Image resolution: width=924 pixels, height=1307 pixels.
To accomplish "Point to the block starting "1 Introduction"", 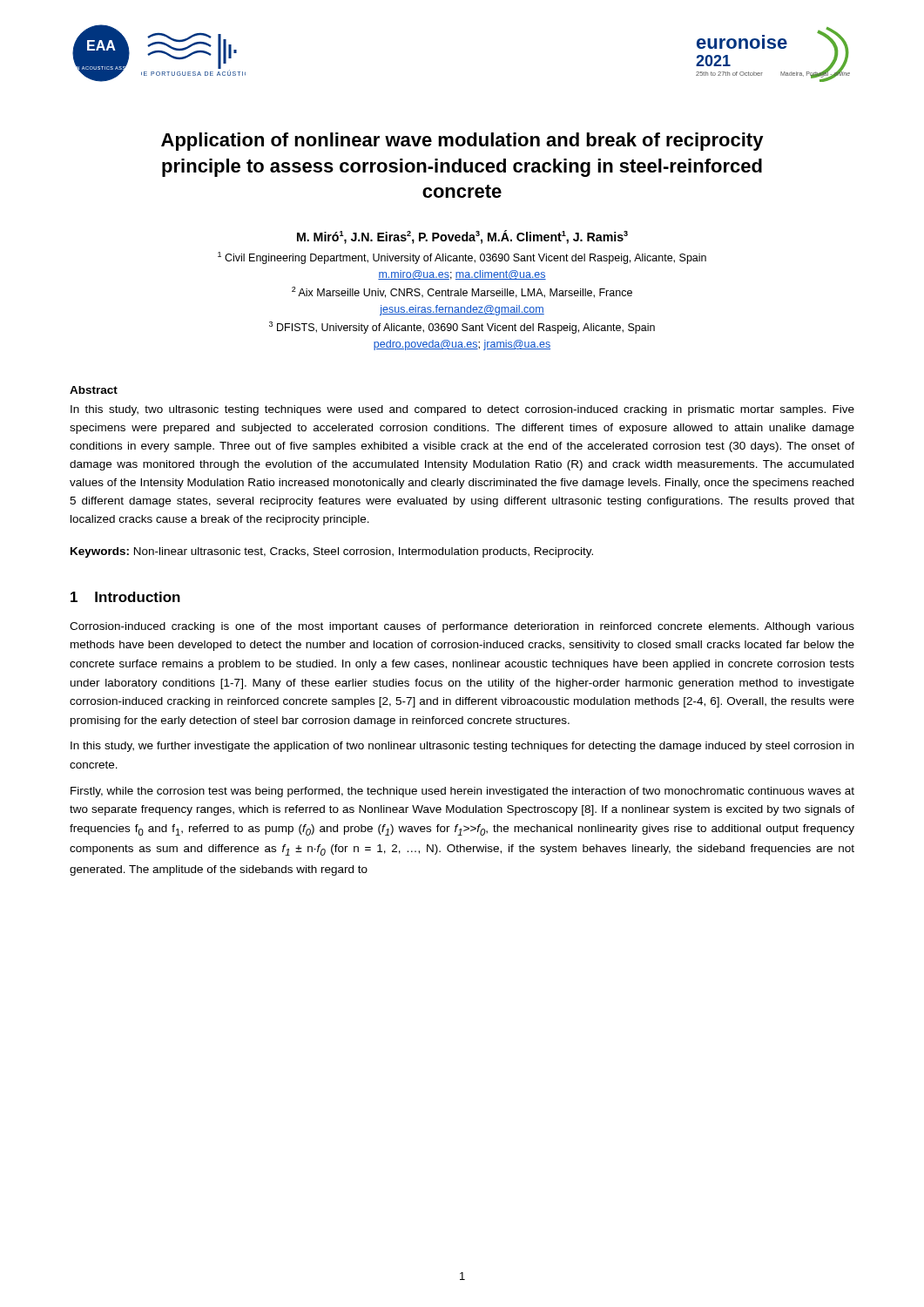I will (125, 597).
